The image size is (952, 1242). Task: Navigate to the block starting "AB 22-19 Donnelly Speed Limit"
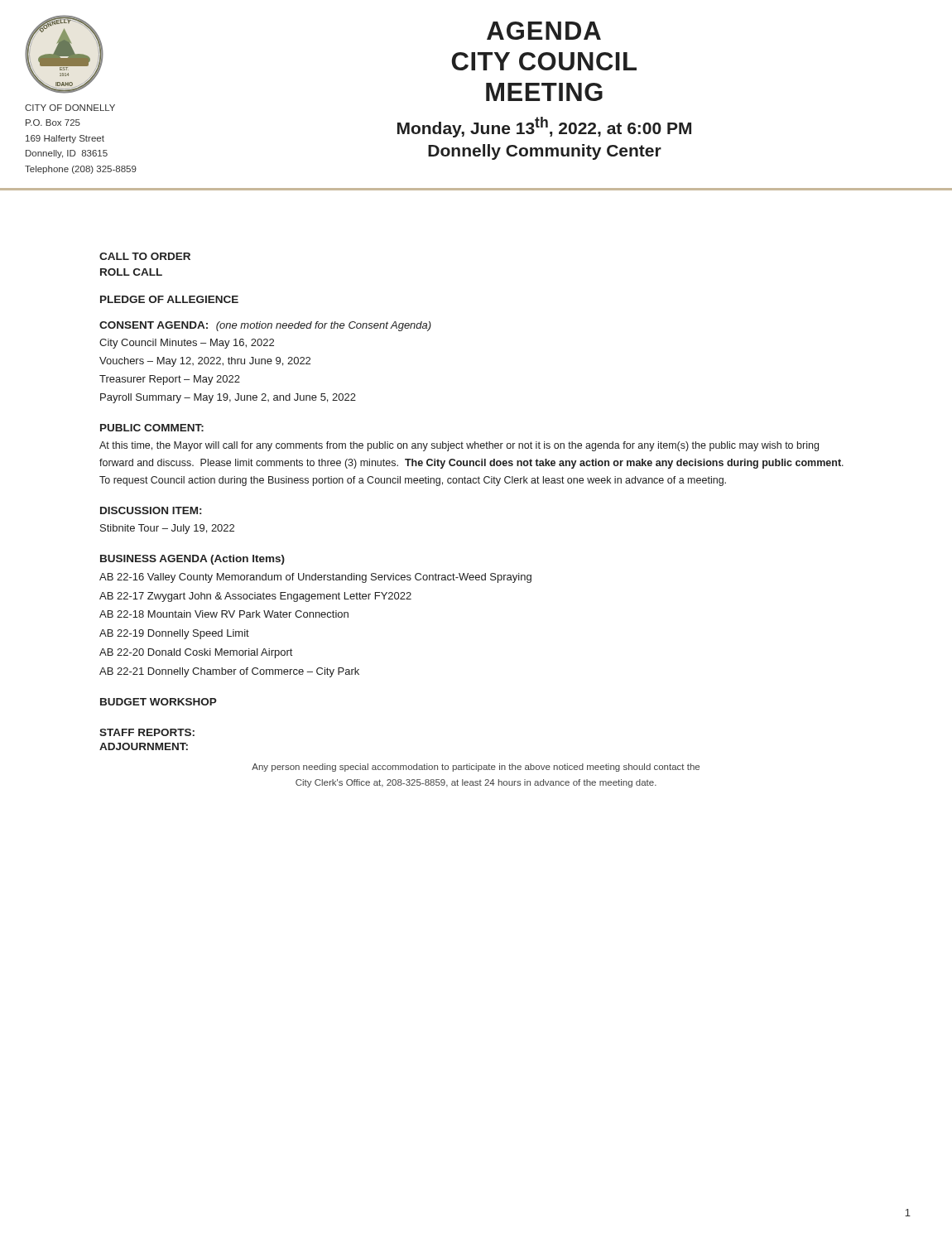point(174,633)
